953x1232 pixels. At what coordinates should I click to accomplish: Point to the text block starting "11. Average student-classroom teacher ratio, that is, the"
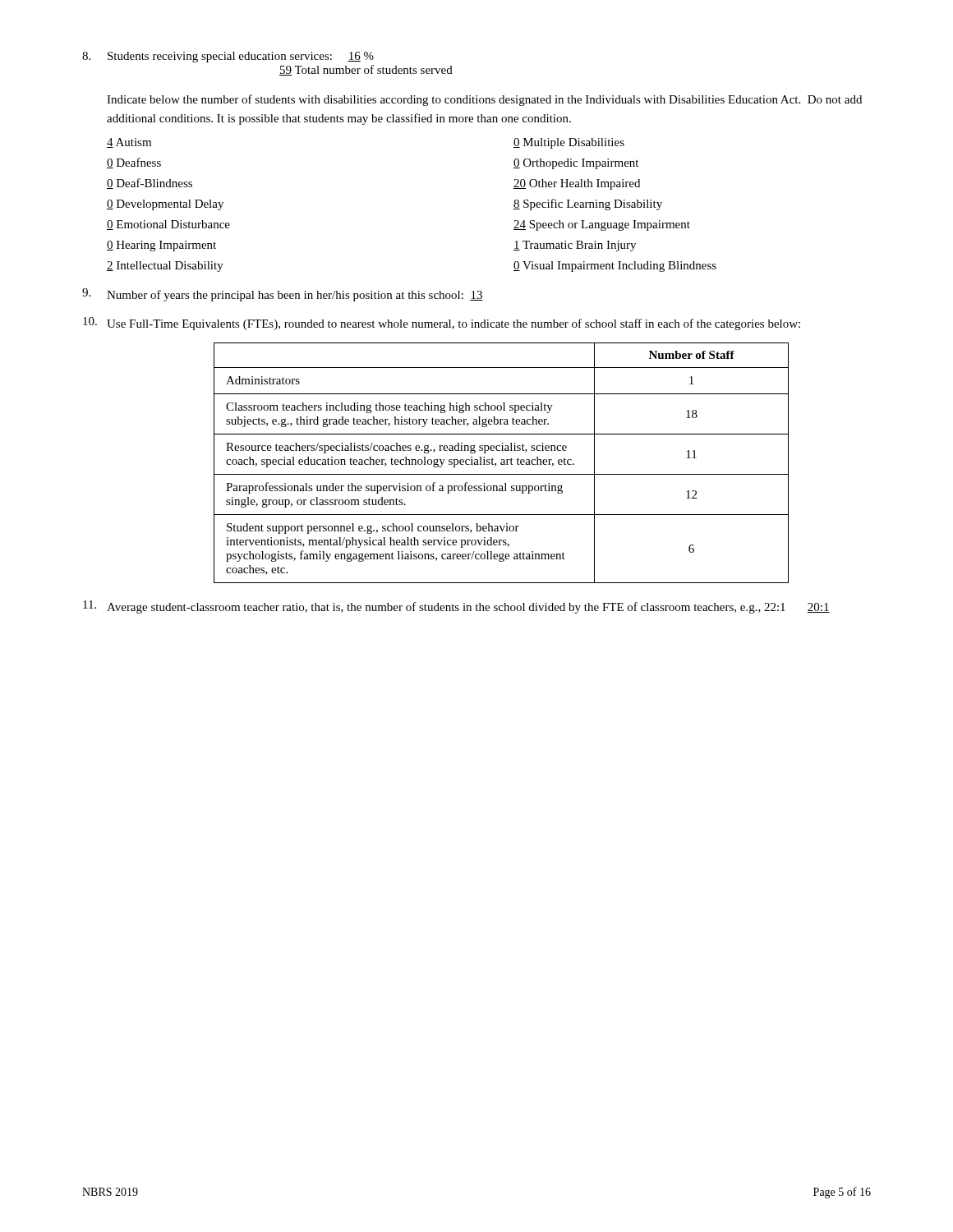point(476,607)
